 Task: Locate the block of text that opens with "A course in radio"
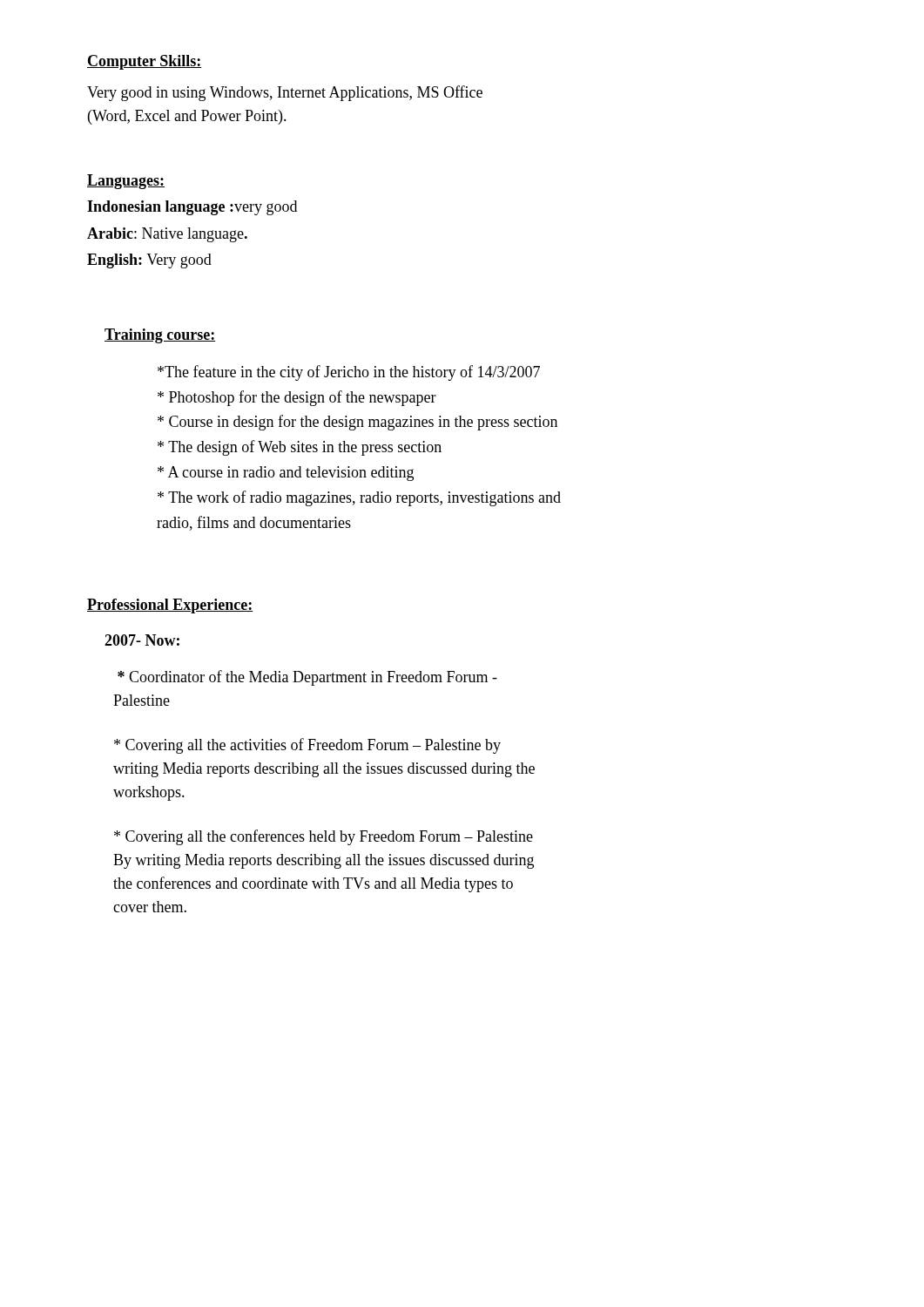pyautogui.click(x=285, y=472)
